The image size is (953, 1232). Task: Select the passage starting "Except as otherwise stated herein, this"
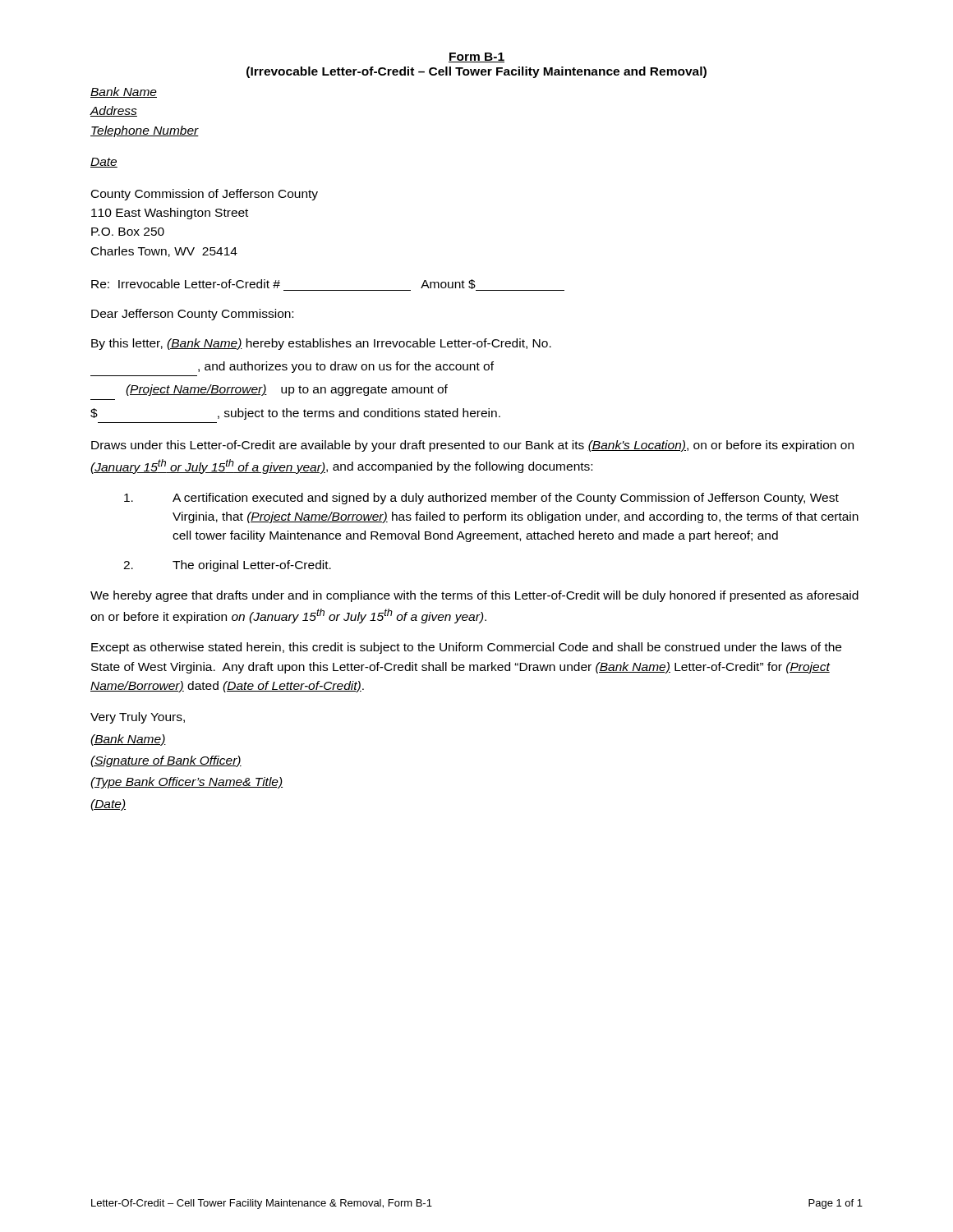point(466,666)
